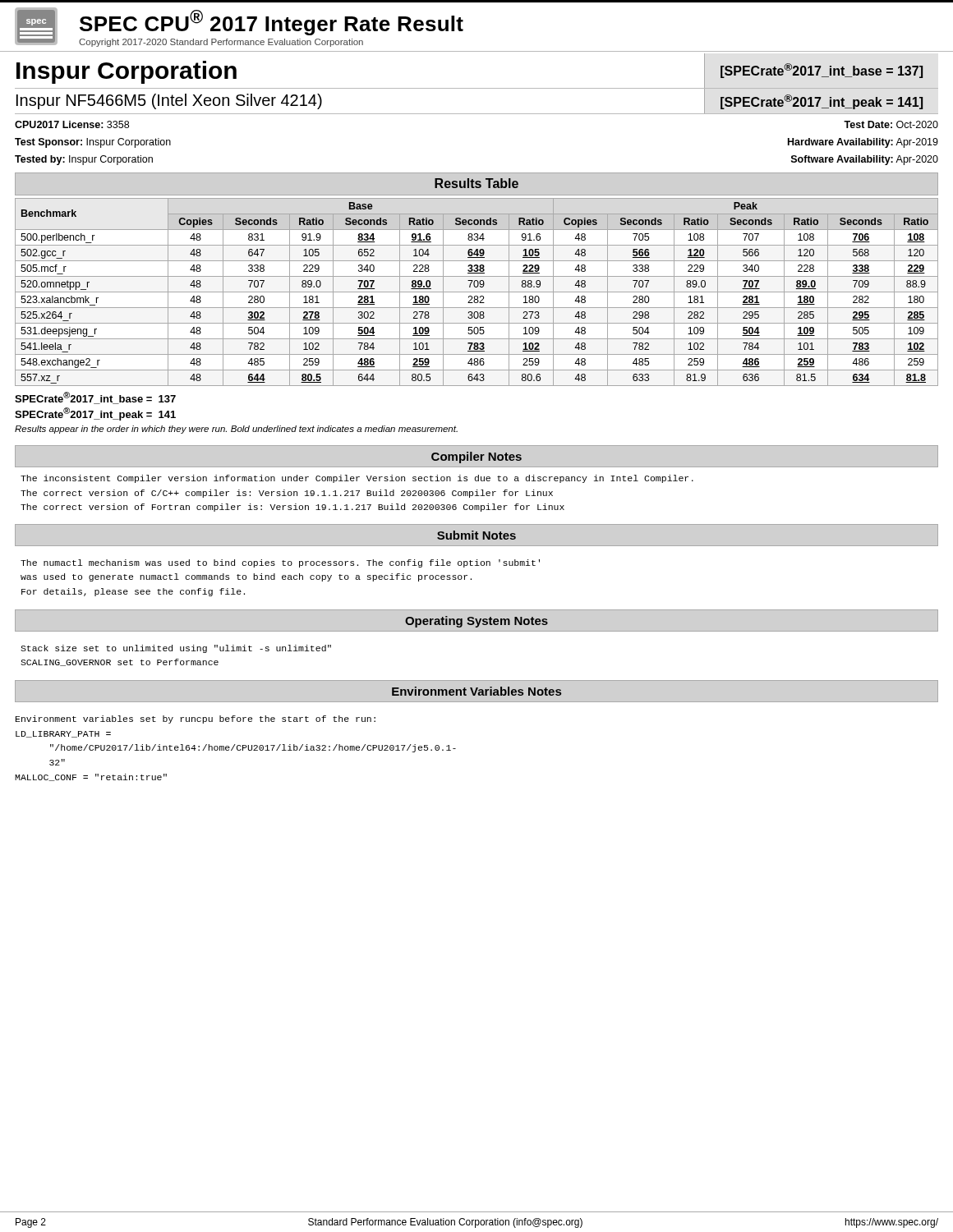Select the text block that reads "Results appear in the order in which they"
953x1232 pixels.
click(x=237, y=429)
